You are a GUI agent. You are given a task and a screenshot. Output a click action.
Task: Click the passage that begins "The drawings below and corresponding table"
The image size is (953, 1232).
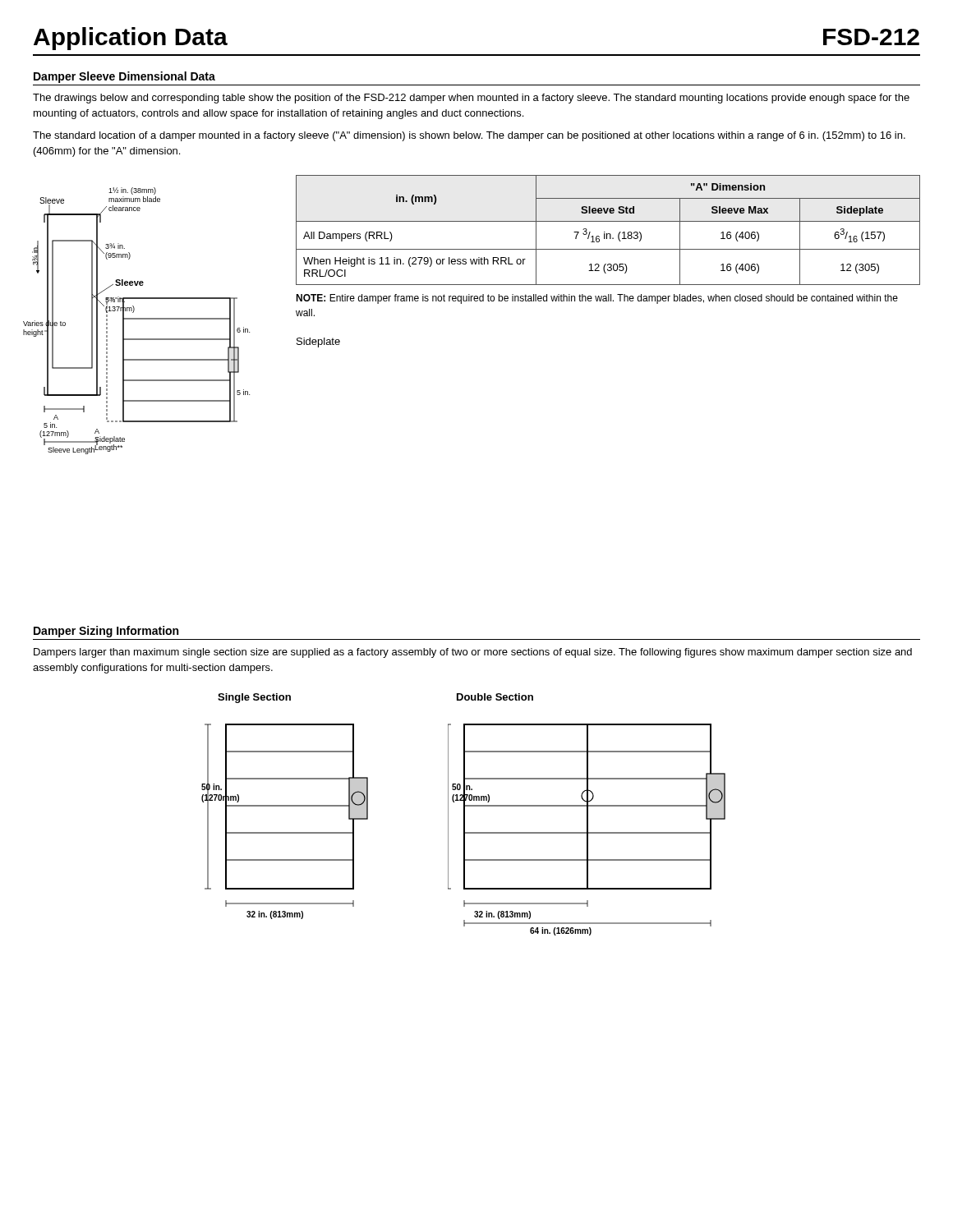tap(471, 105)
